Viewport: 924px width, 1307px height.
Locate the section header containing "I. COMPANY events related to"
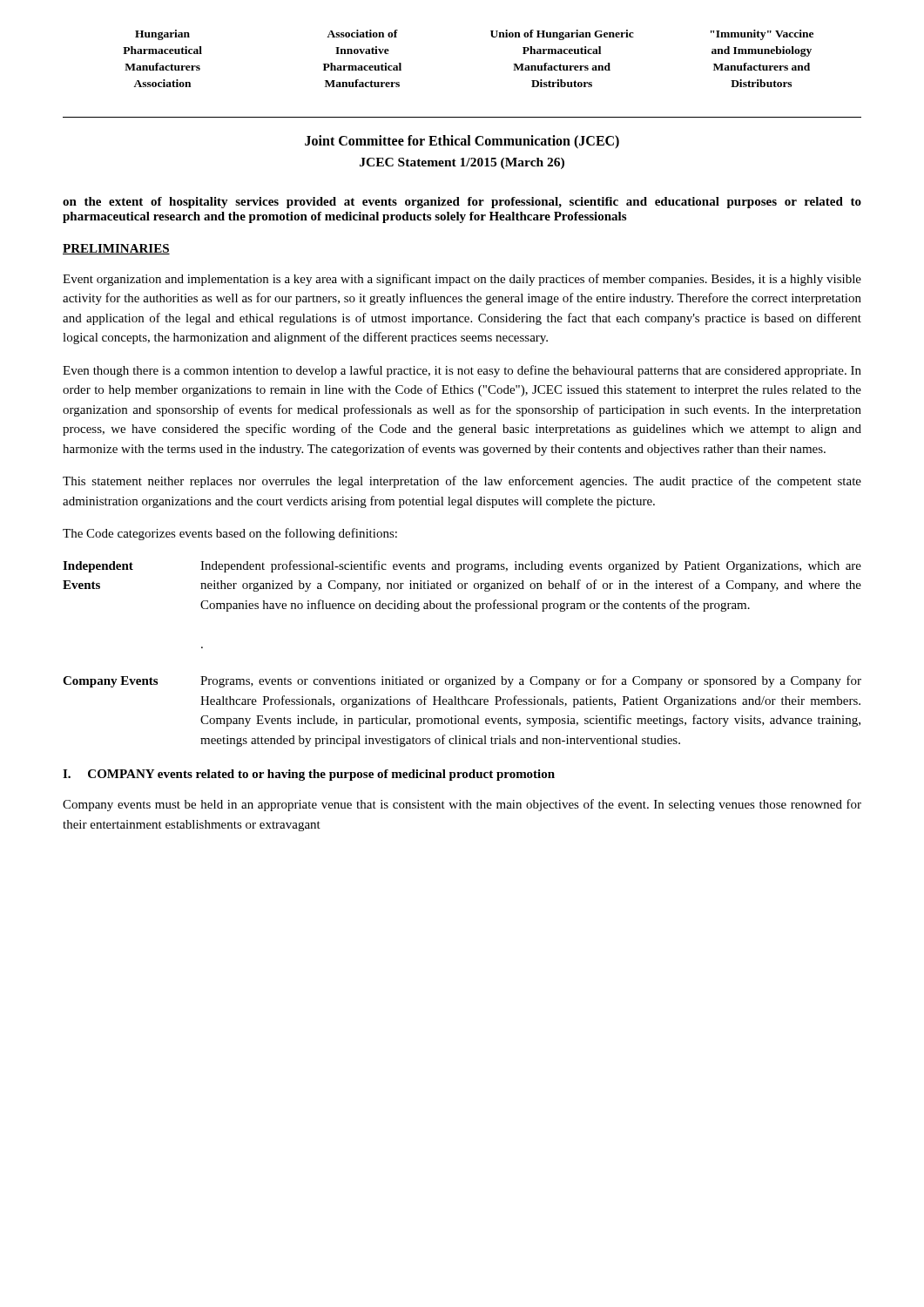point(462,774)
